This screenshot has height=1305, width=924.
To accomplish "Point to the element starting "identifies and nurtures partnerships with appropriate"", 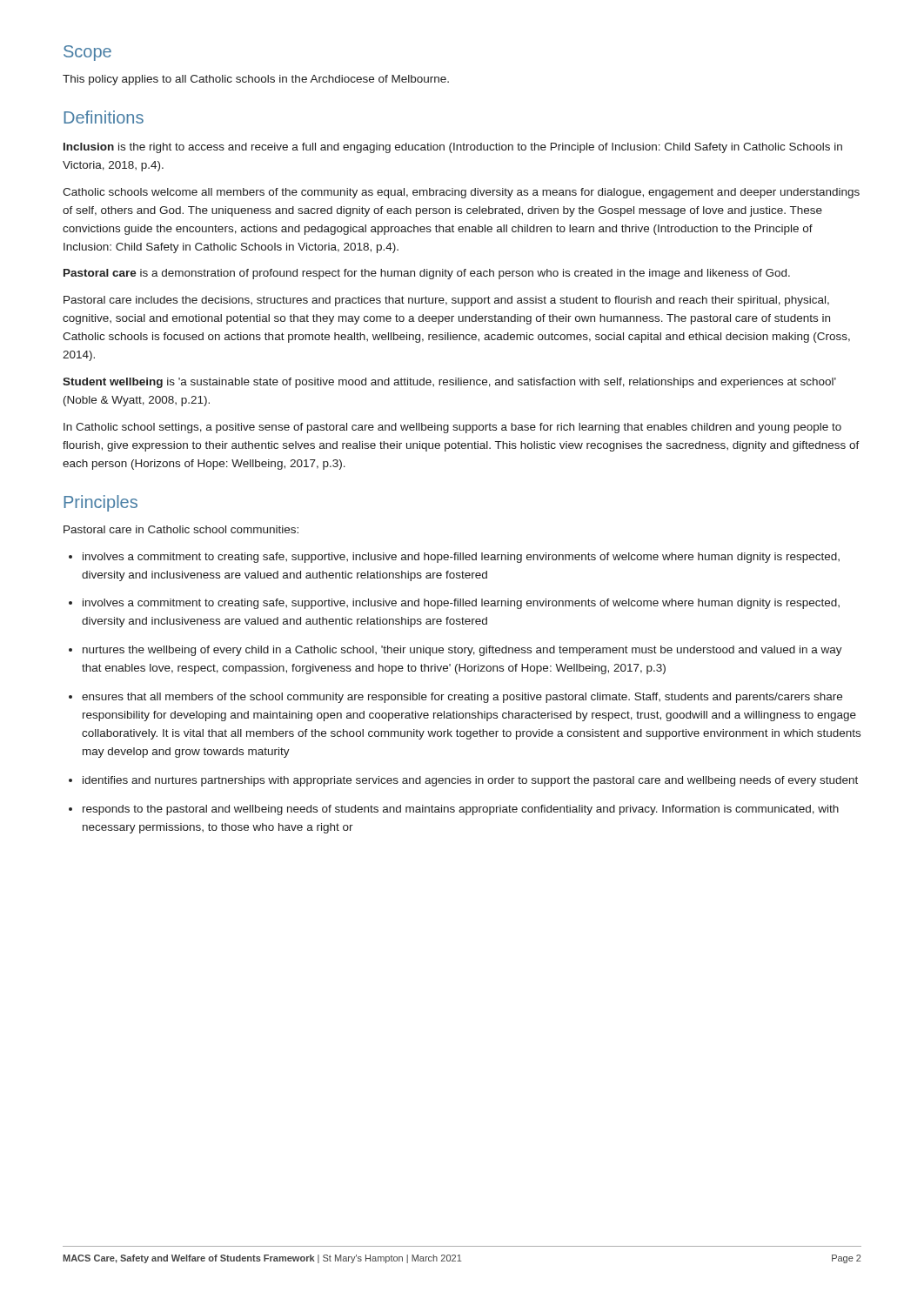I will [x=460, y=783].
